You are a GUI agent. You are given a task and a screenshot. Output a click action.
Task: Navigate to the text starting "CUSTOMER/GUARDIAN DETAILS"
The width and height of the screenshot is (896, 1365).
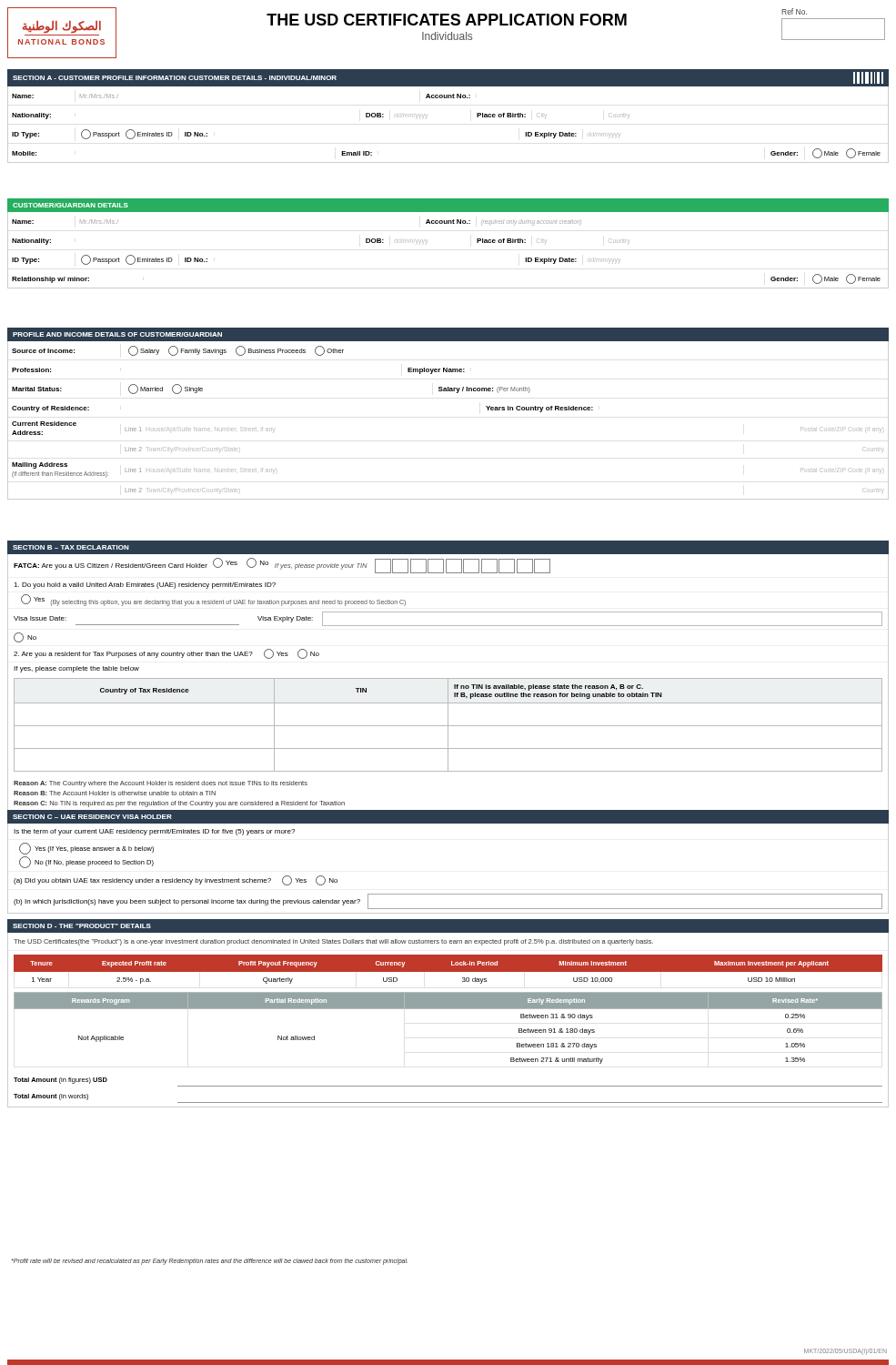click(x=70, y=205)
